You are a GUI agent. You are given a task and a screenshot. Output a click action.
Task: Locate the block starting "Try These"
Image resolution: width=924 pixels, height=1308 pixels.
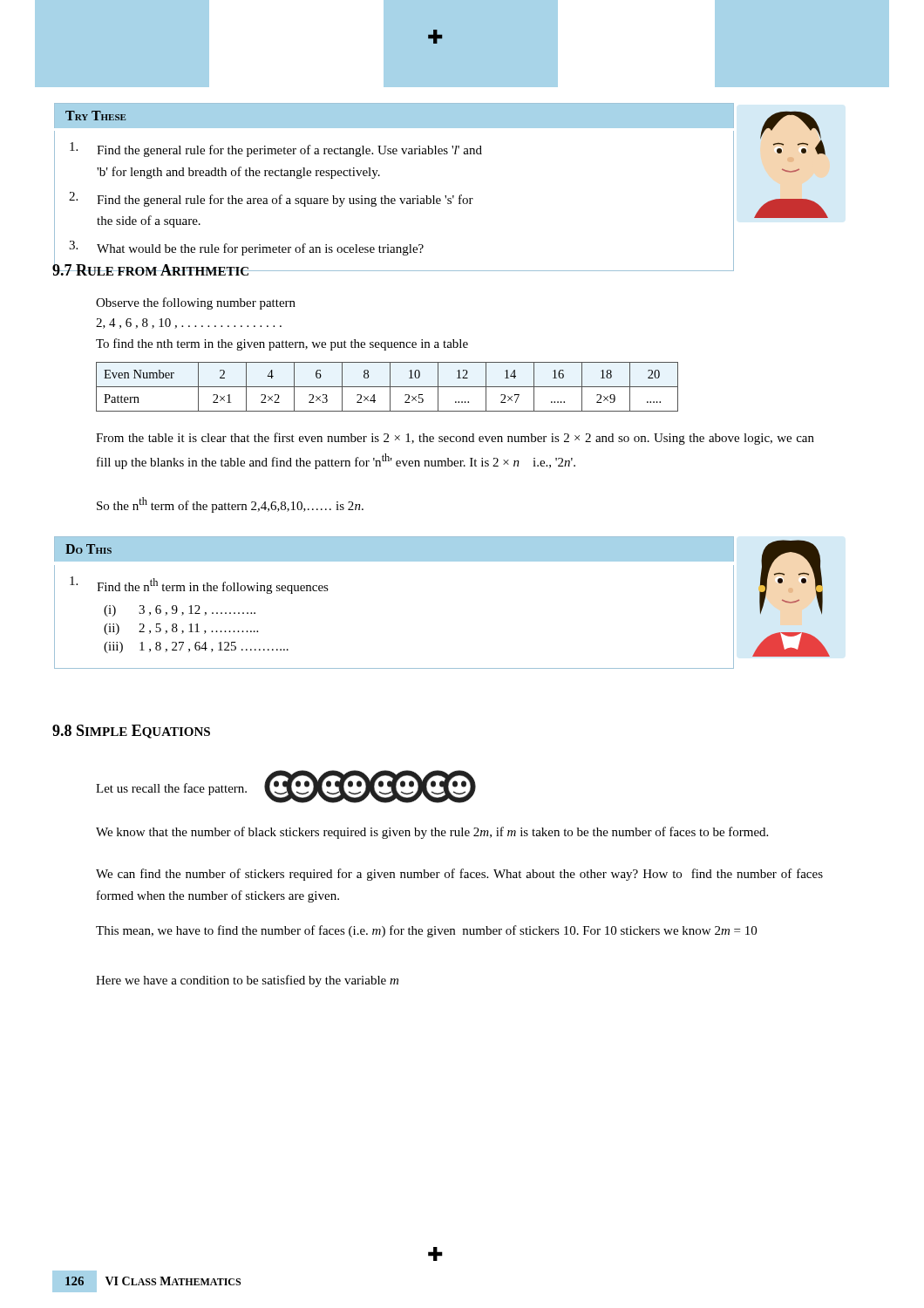(x=96, y=116)
